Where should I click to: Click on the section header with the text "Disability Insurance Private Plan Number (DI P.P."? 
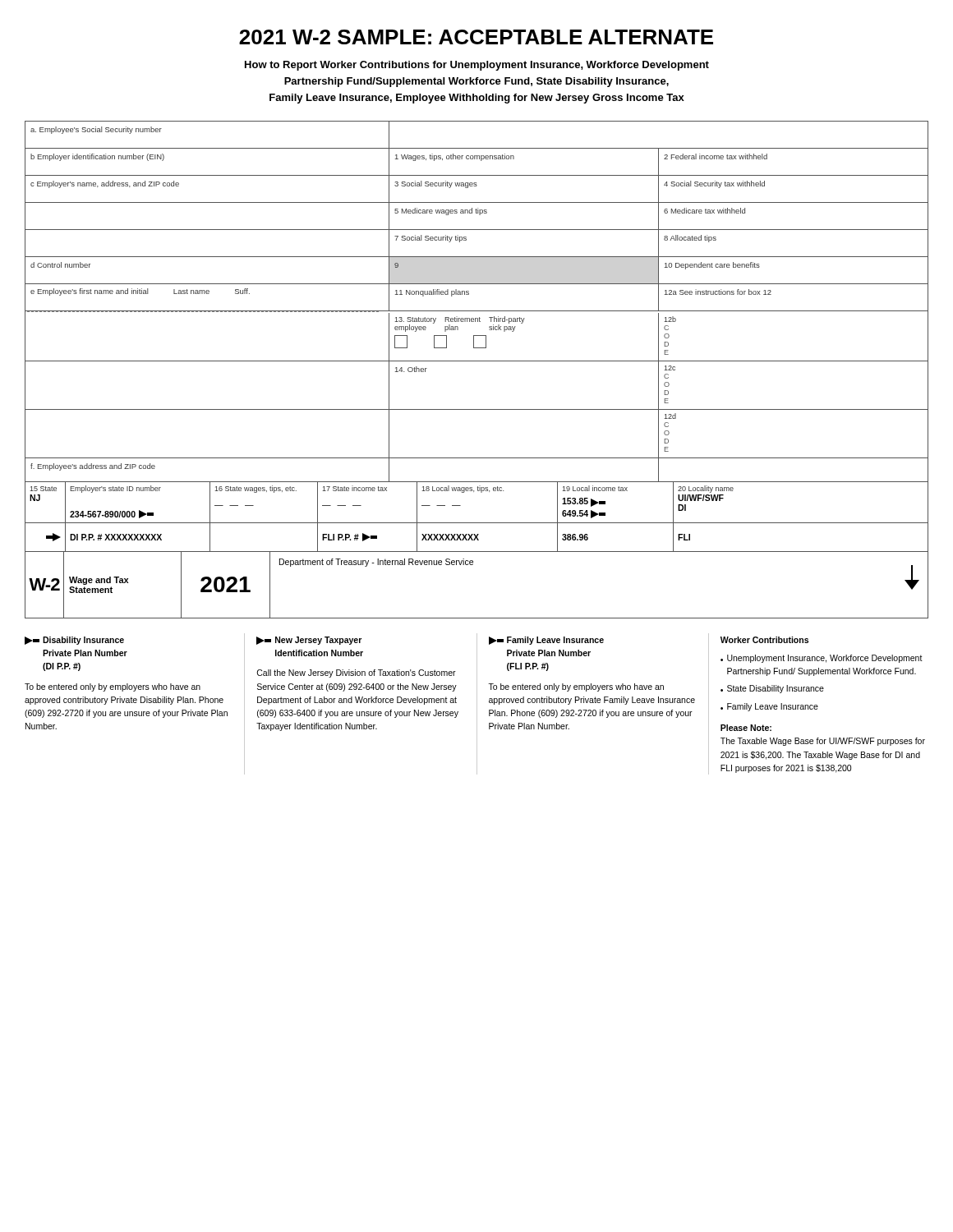tap(129, 683)
